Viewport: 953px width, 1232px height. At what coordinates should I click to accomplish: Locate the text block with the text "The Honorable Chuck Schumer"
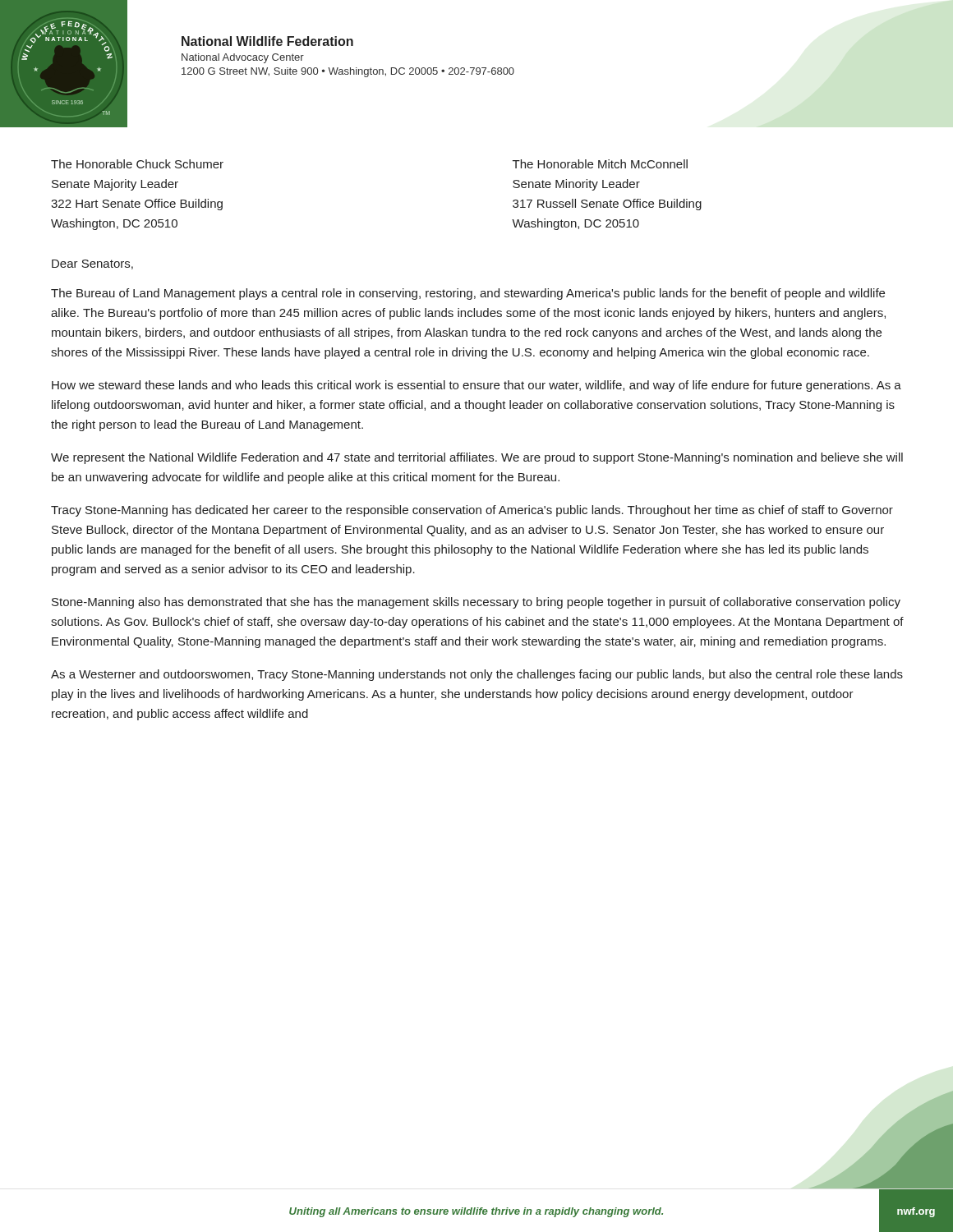[137, 193]
